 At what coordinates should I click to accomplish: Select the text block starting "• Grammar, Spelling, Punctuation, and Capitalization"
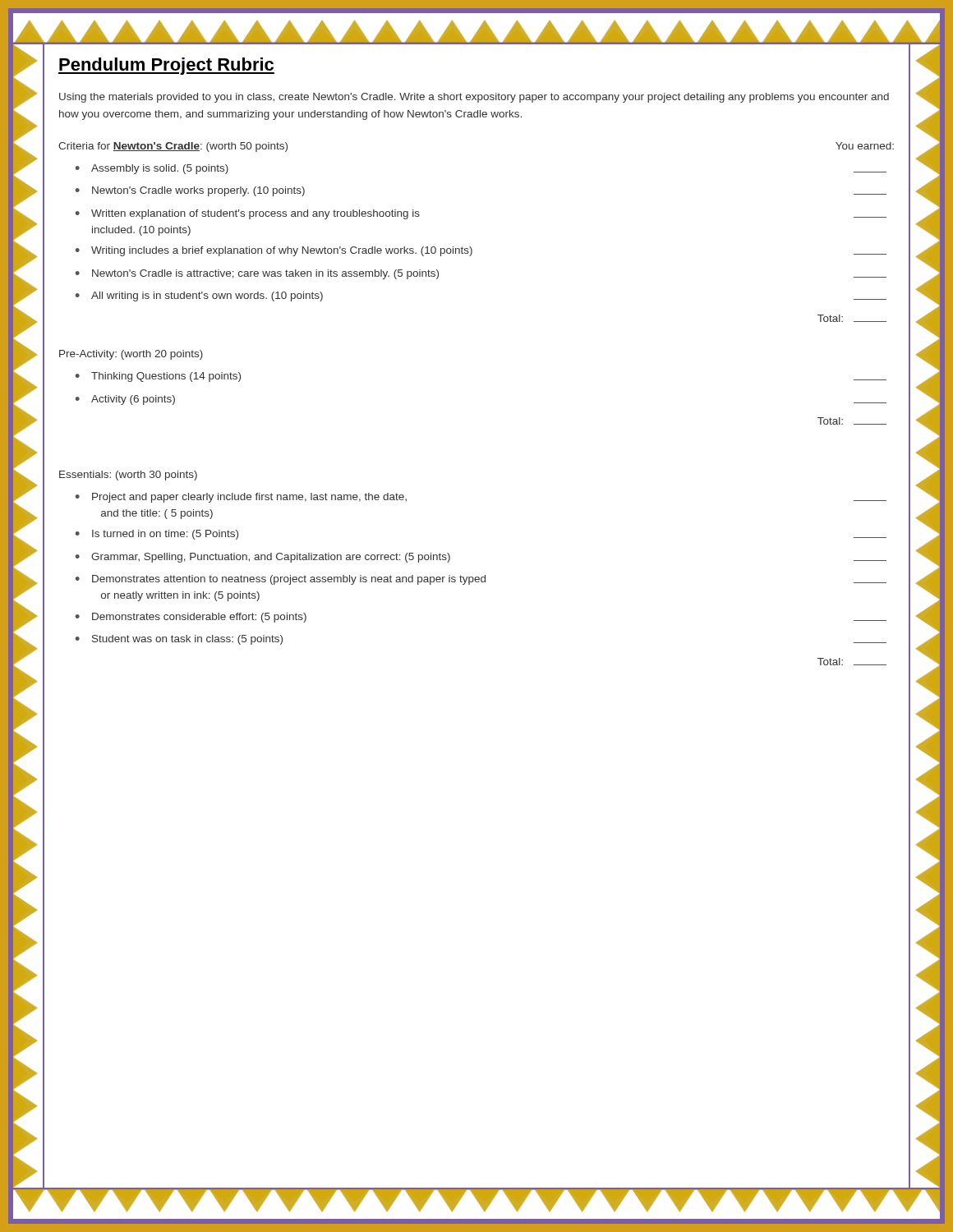coord(268,559)
